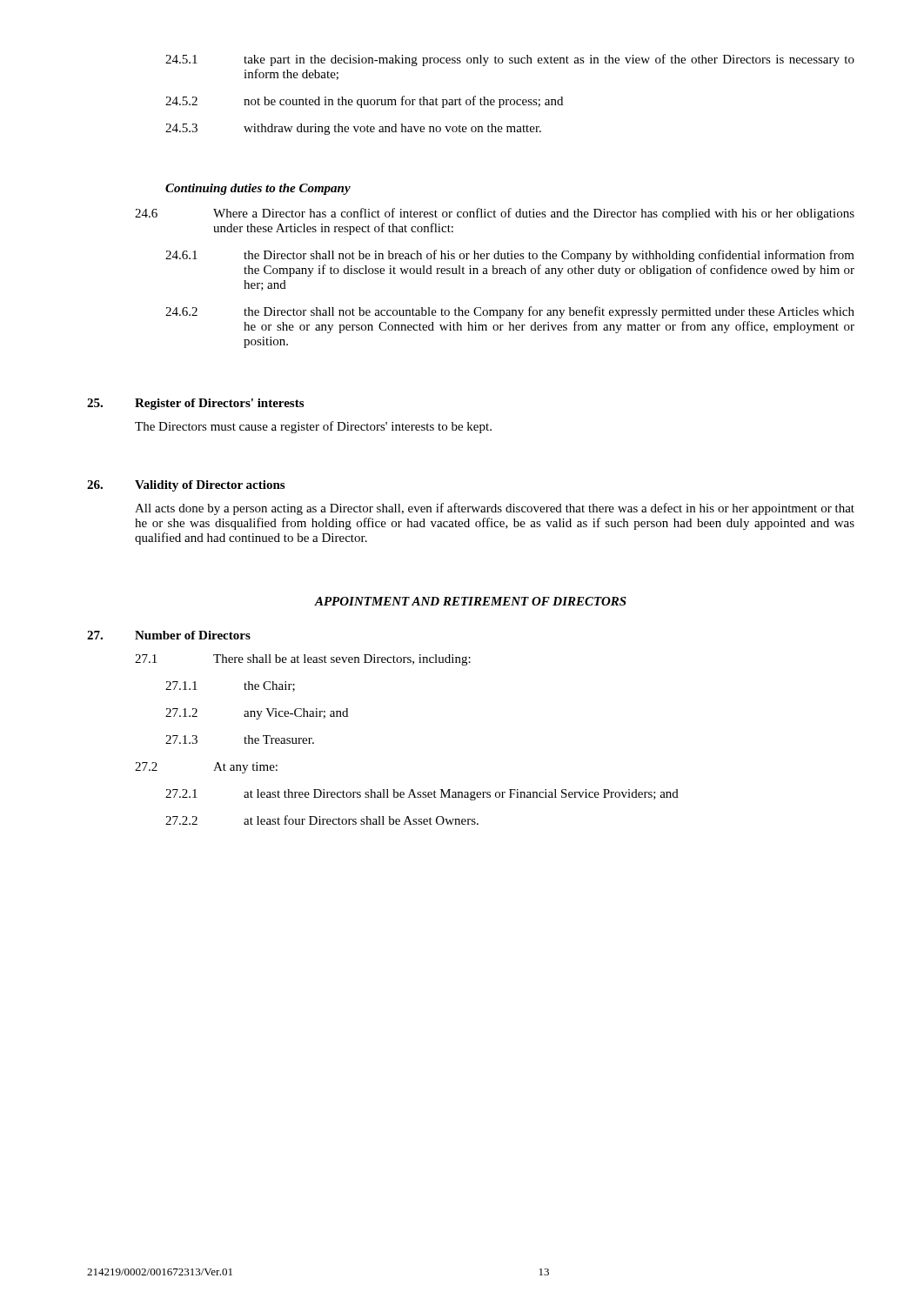
Task: Select the region starting "All acts done by a person acting as"
Action: (x=495, y=523)
